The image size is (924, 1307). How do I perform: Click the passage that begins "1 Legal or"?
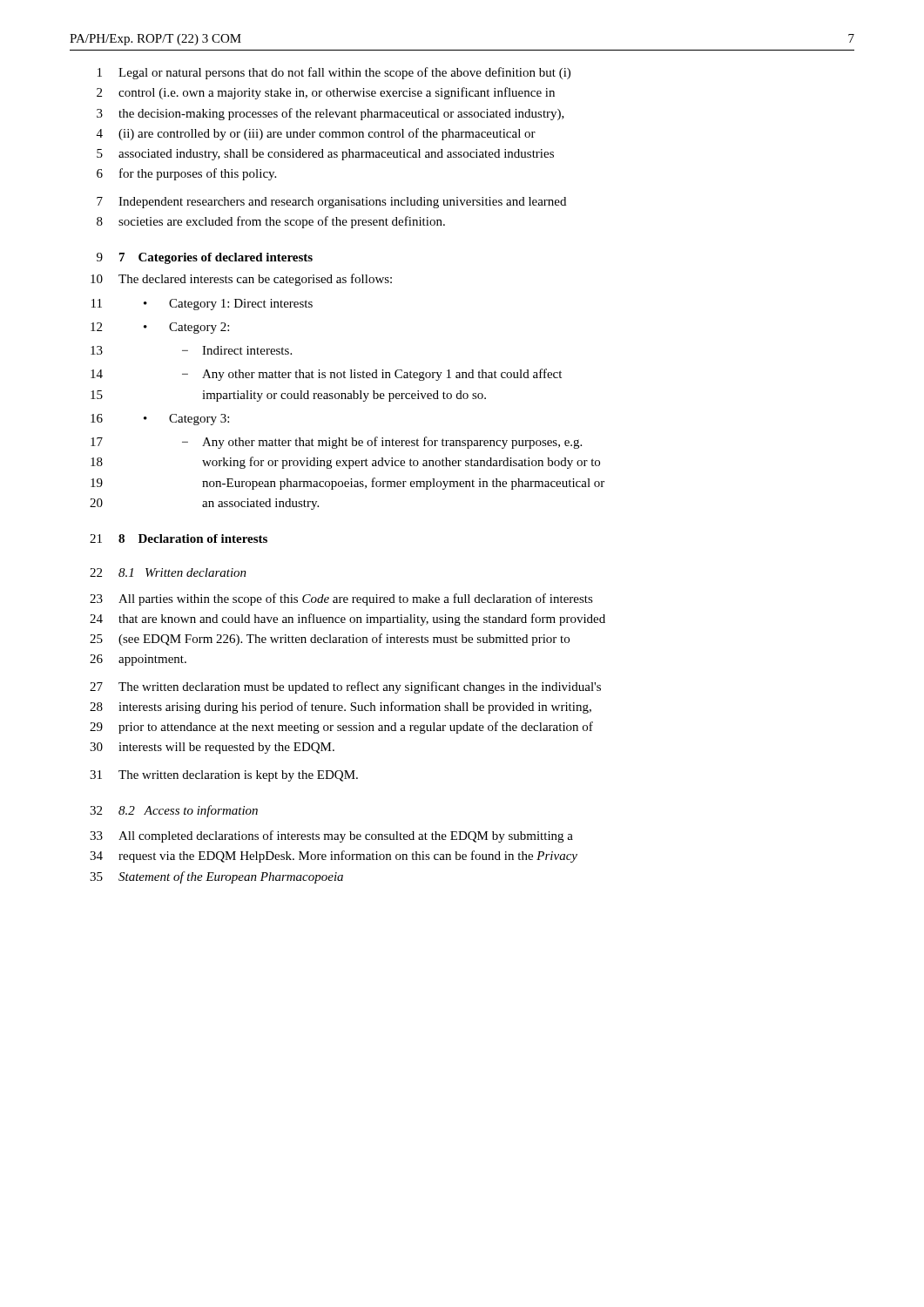(x=462, y=124)
